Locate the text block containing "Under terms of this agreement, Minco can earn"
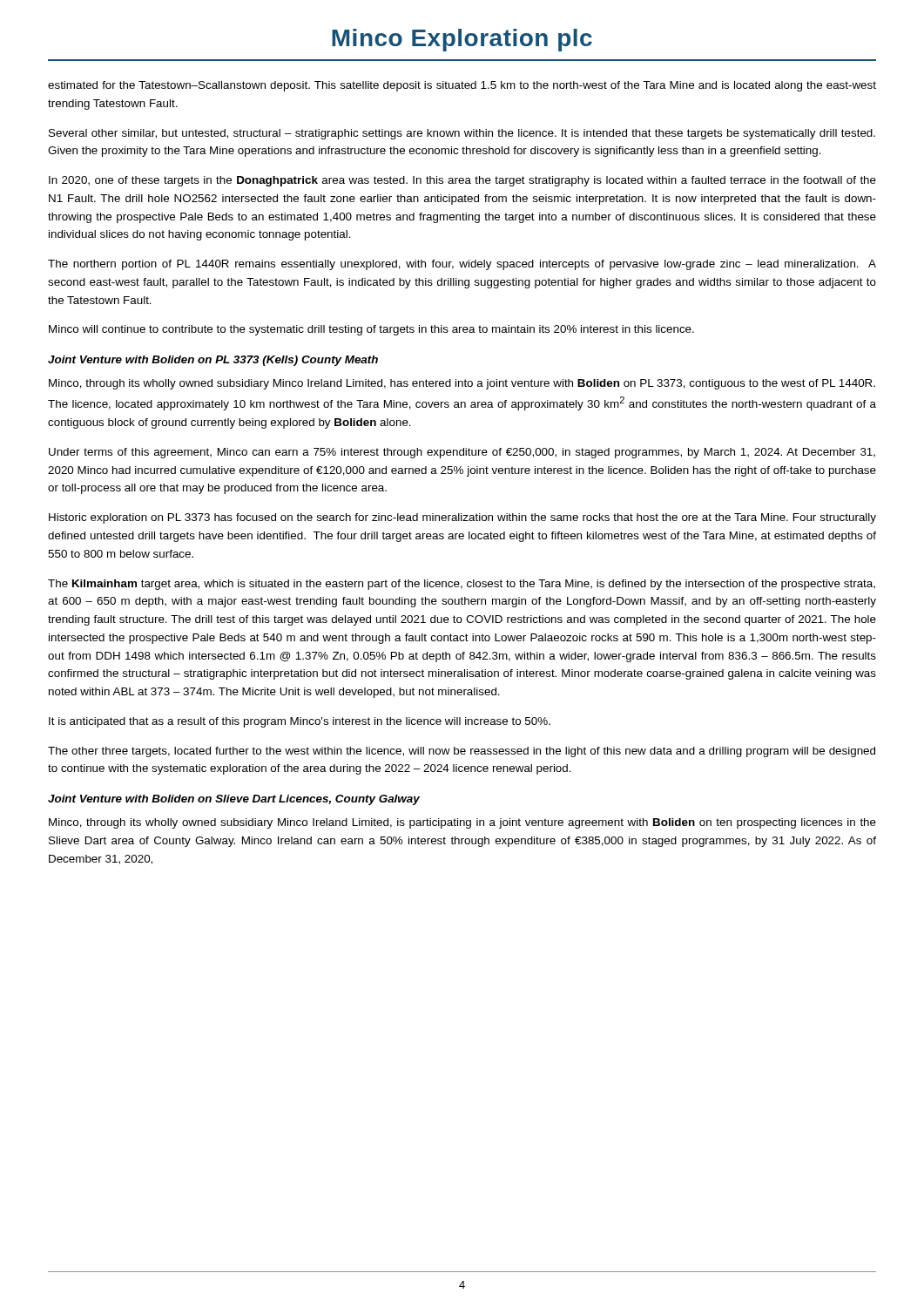 click(462, 470)
